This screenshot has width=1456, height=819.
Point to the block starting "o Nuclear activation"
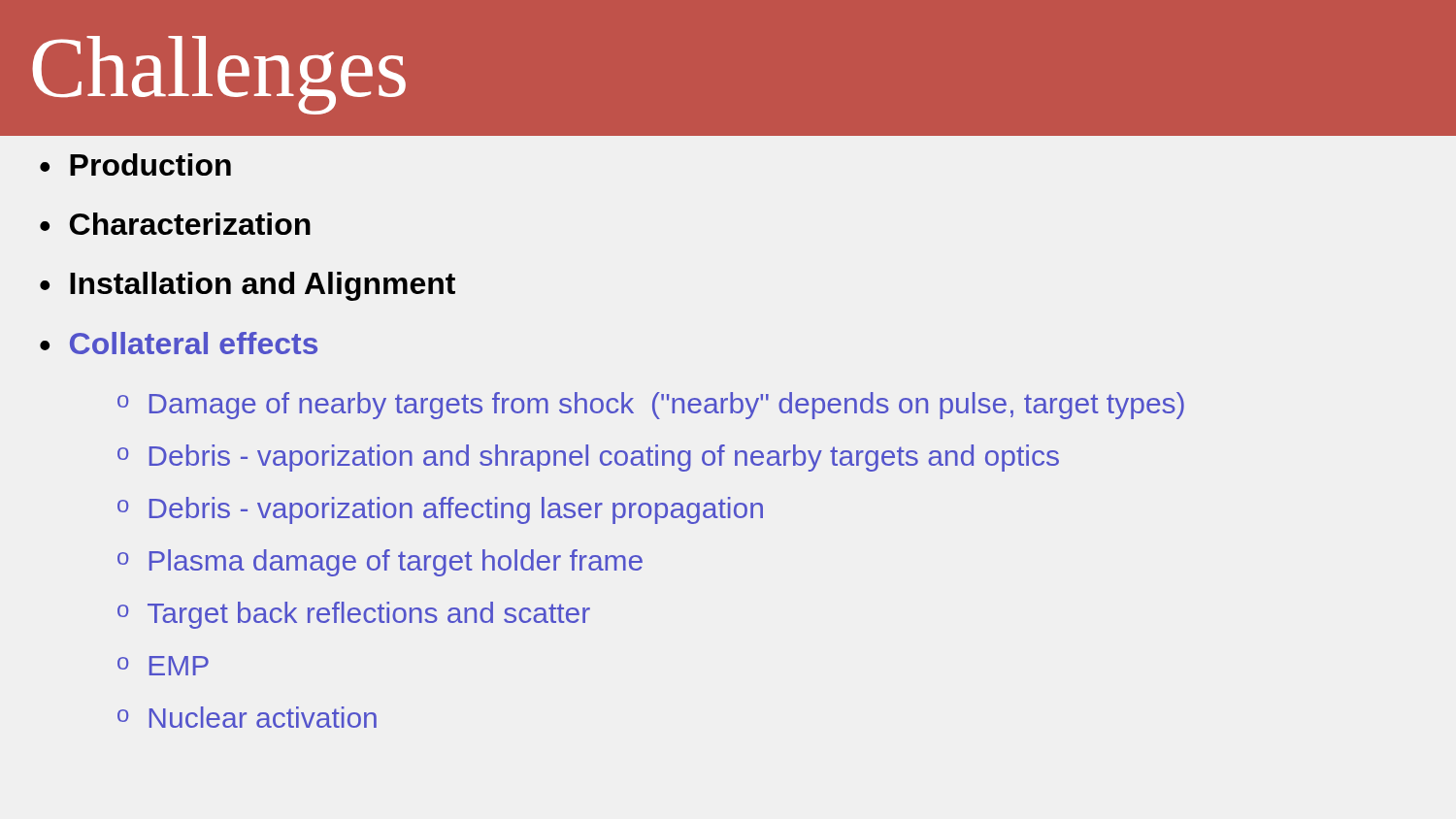(247, 718)
